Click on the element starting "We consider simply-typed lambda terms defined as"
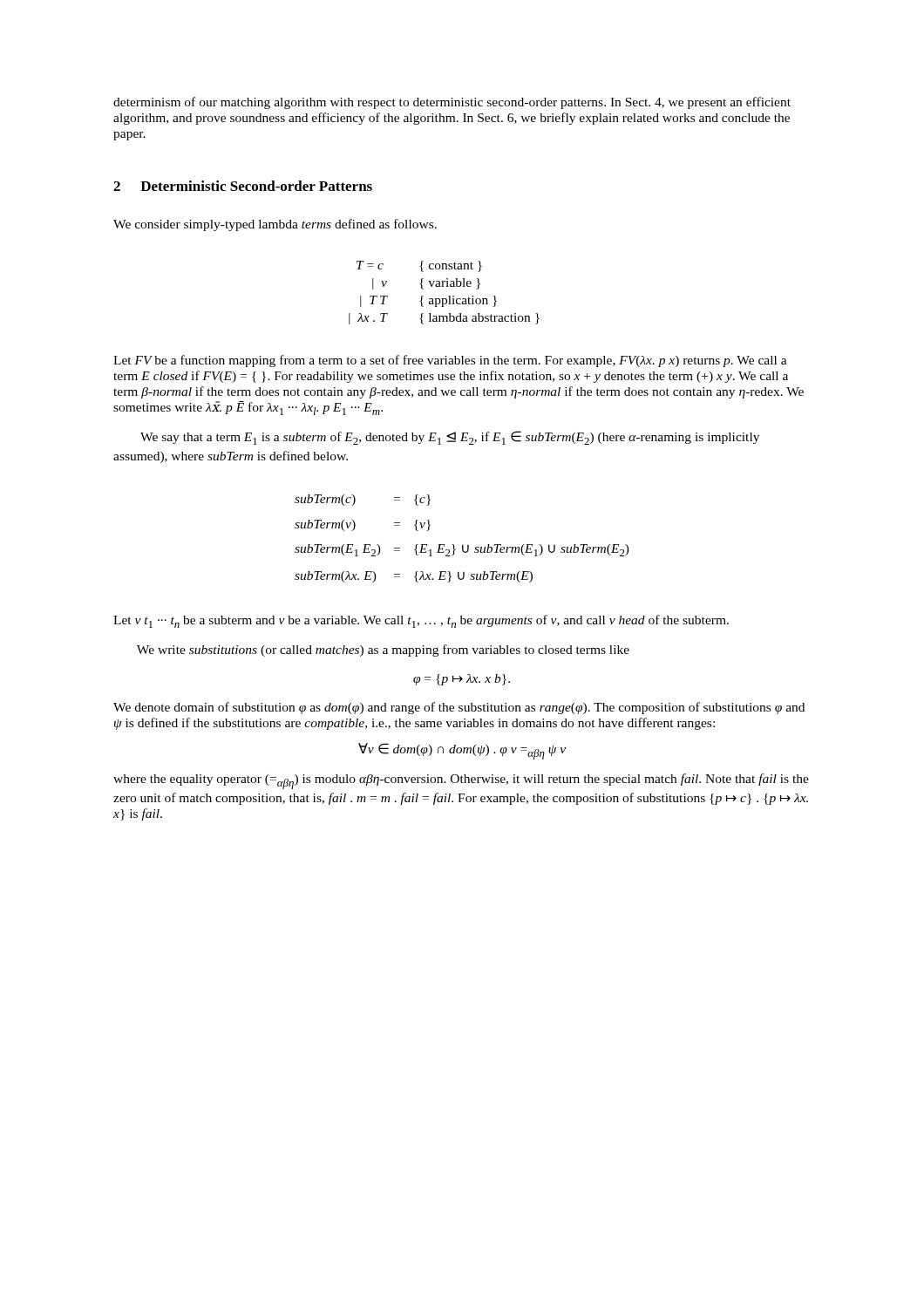The height and width of the screenshot is (1308, 924). tap(275, 224)
